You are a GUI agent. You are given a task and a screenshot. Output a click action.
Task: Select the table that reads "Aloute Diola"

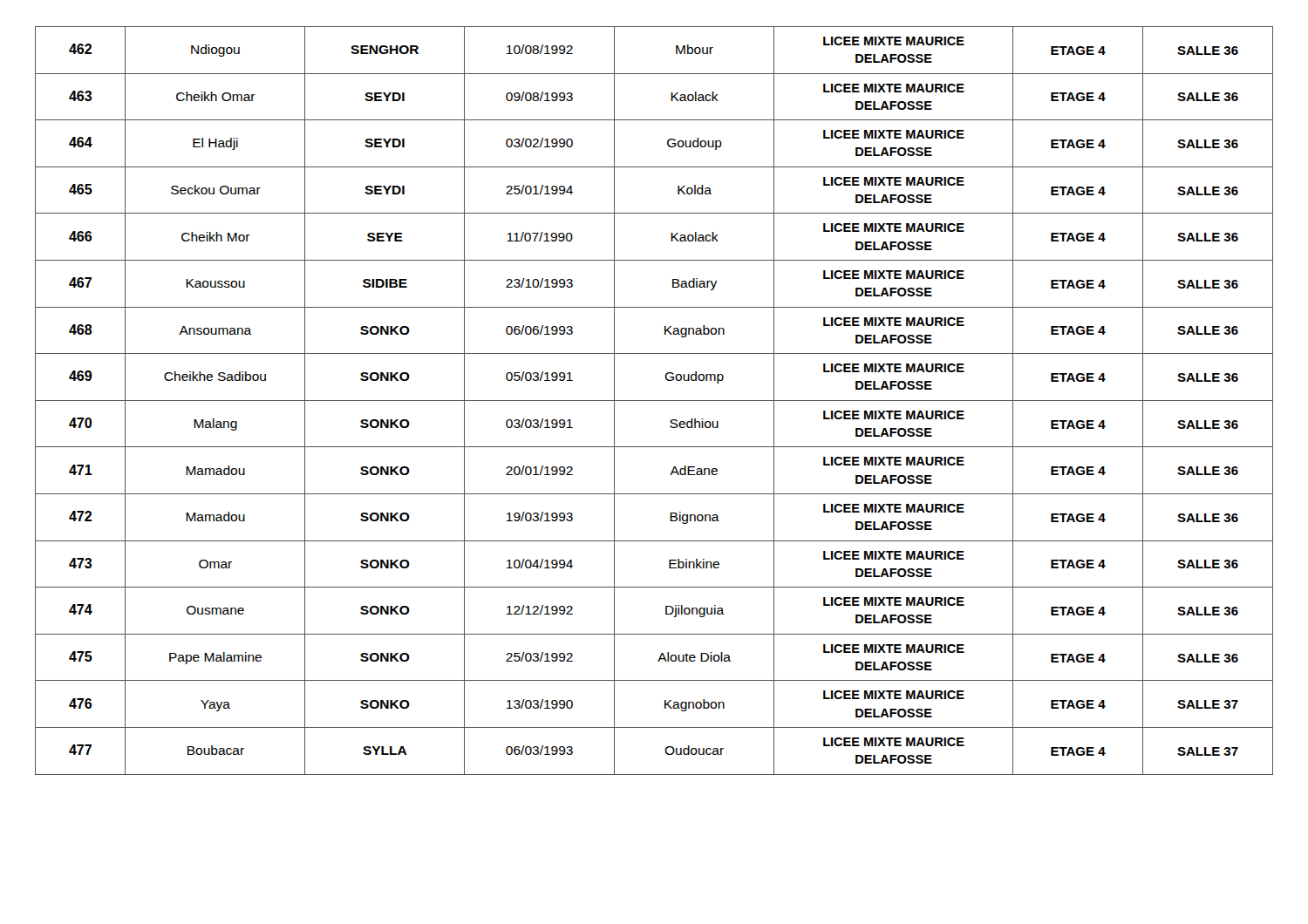(654, 400)
